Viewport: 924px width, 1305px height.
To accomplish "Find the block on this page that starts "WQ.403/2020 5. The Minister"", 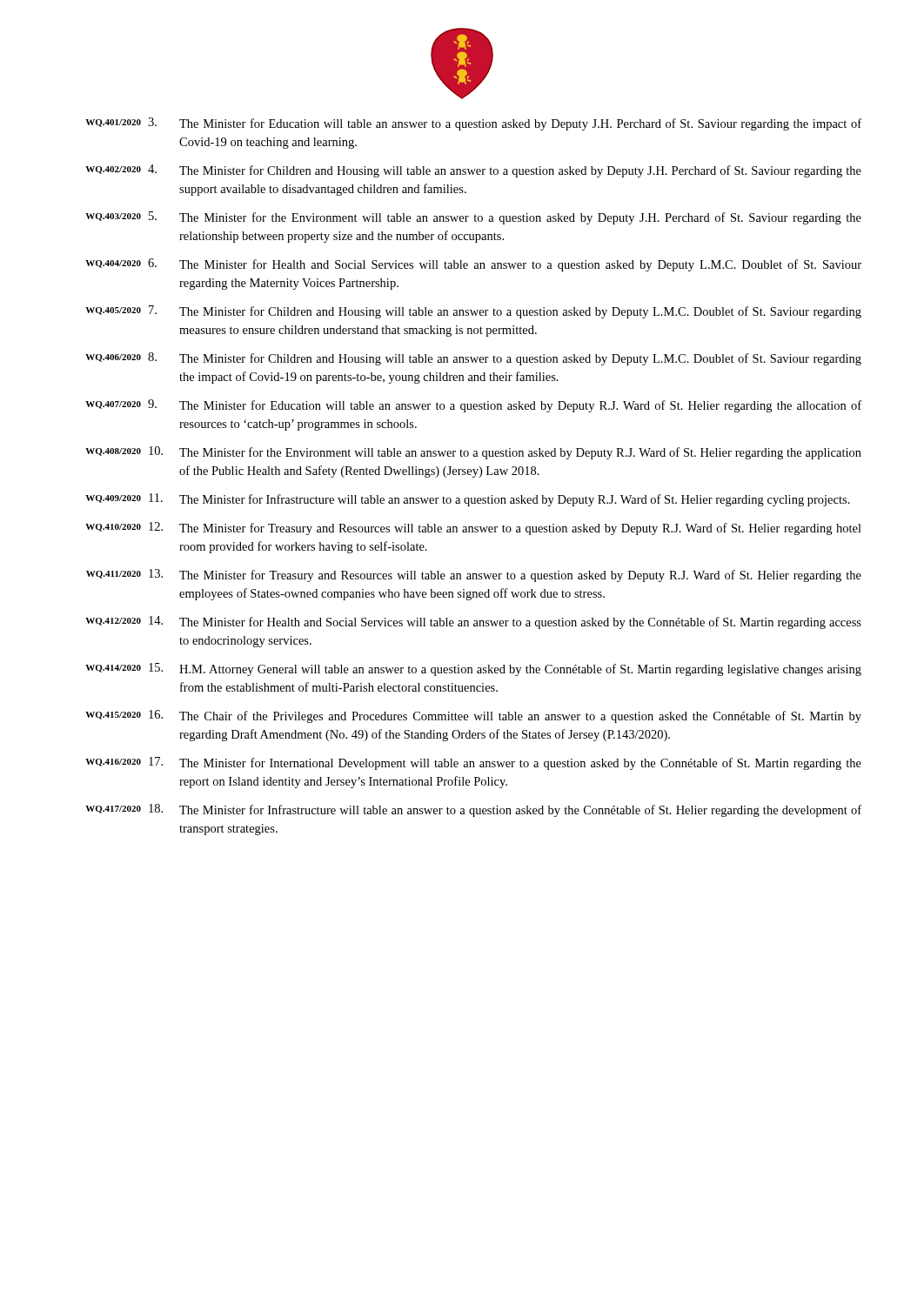I will [x=462, y=227].
